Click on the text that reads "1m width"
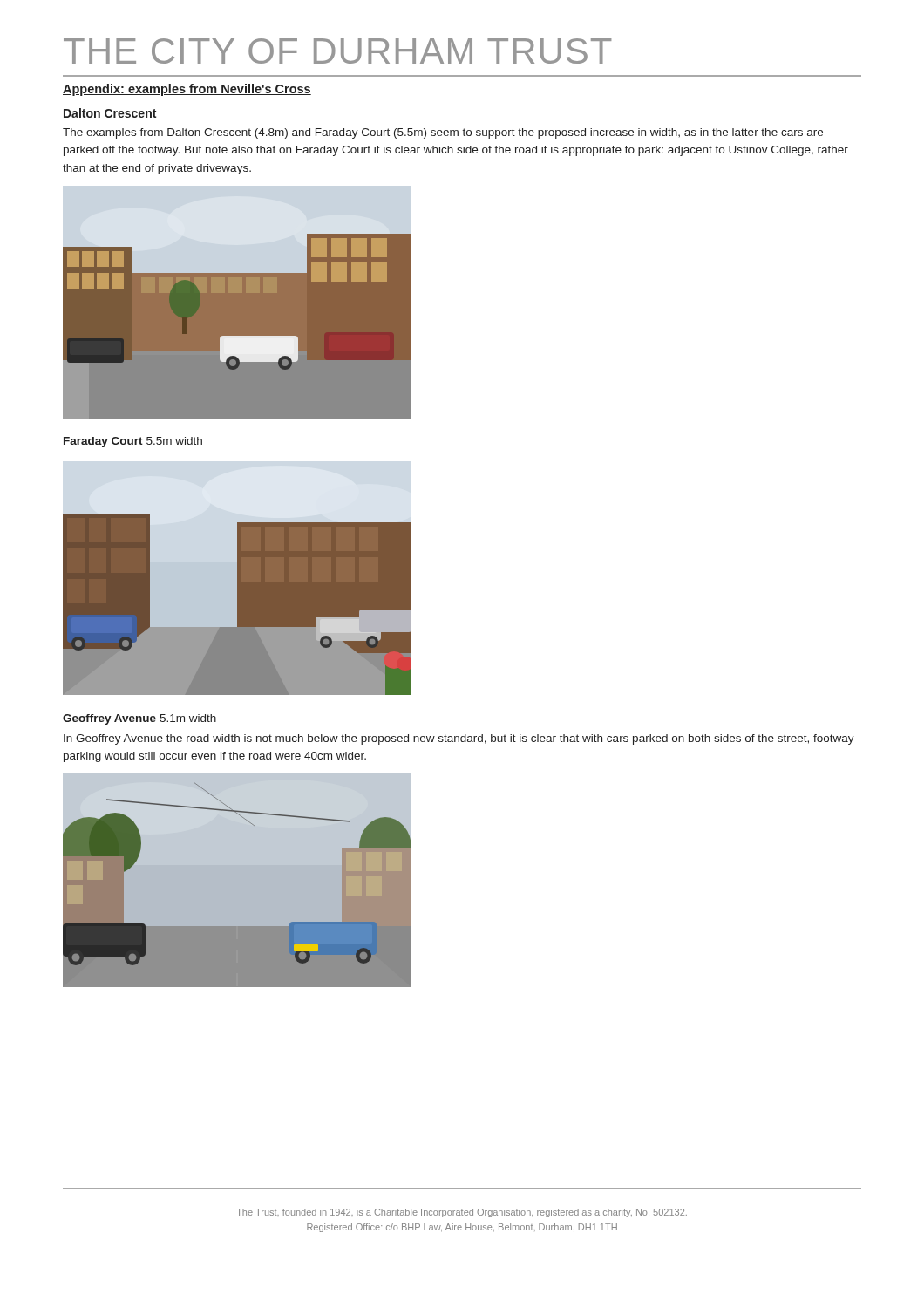The width and height of the screenshot is (924, 1308). 188,718
